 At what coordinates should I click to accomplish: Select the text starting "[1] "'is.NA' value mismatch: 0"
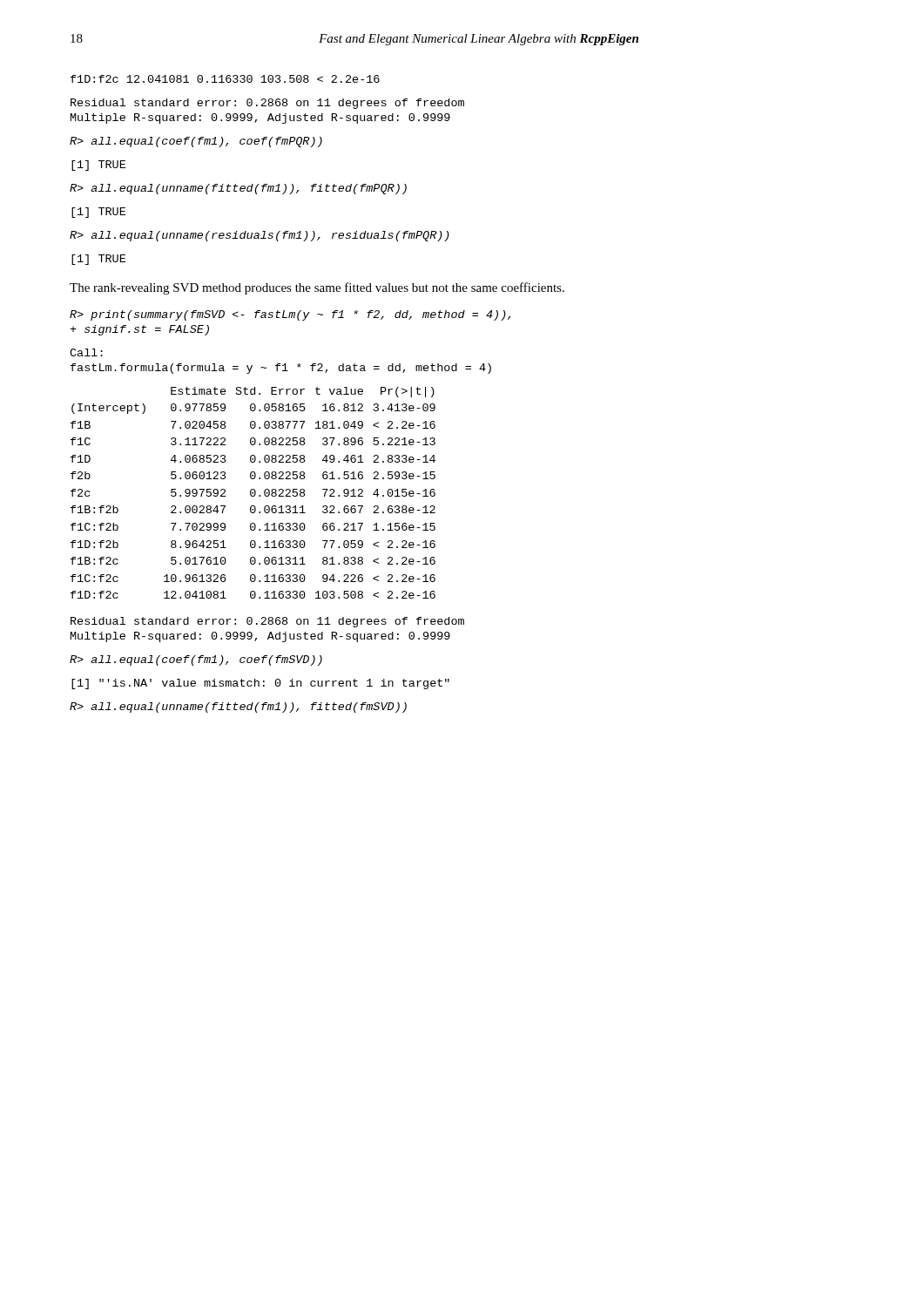[x=260, y=683]
